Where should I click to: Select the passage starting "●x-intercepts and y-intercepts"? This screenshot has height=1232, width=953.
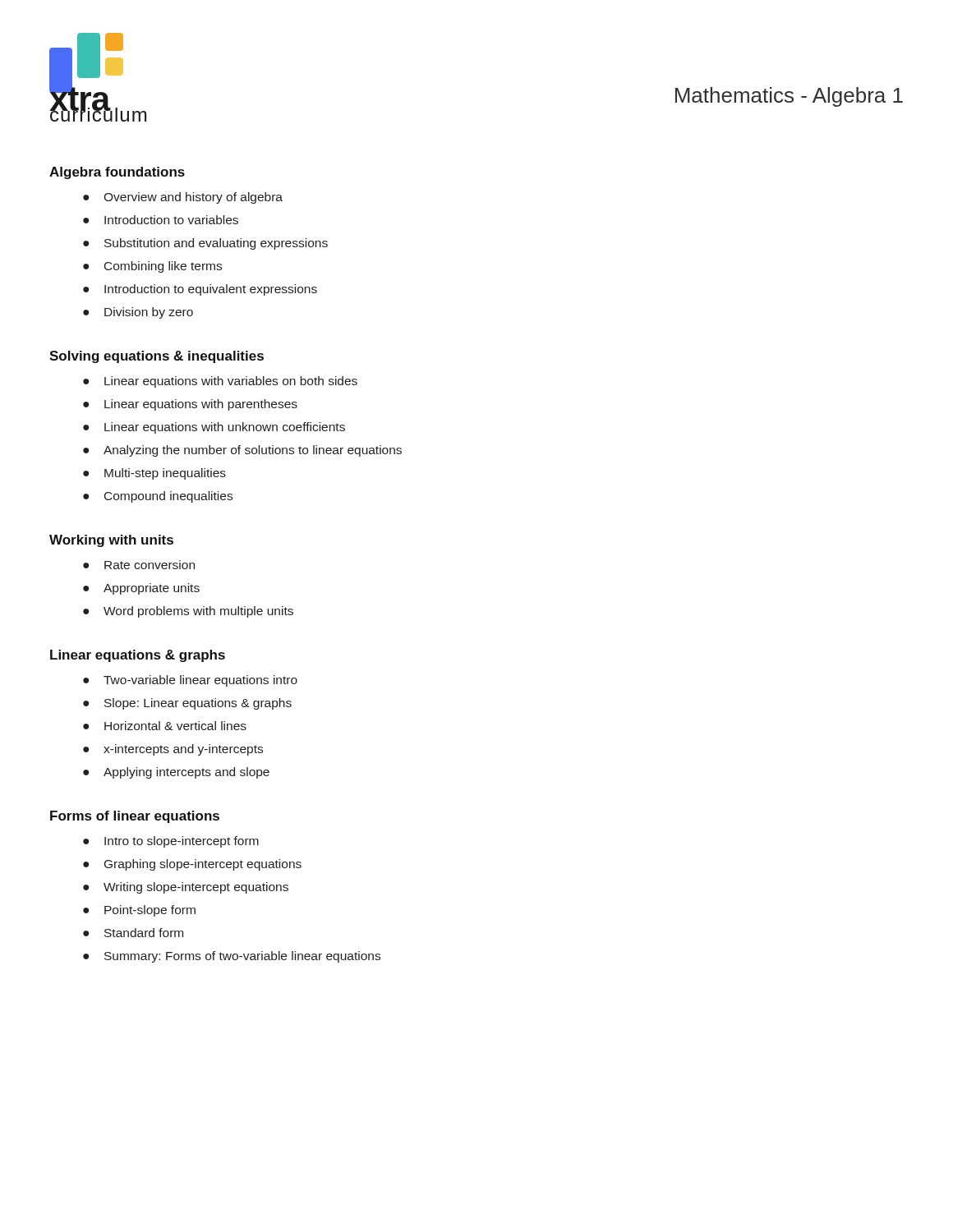[173, 750]
